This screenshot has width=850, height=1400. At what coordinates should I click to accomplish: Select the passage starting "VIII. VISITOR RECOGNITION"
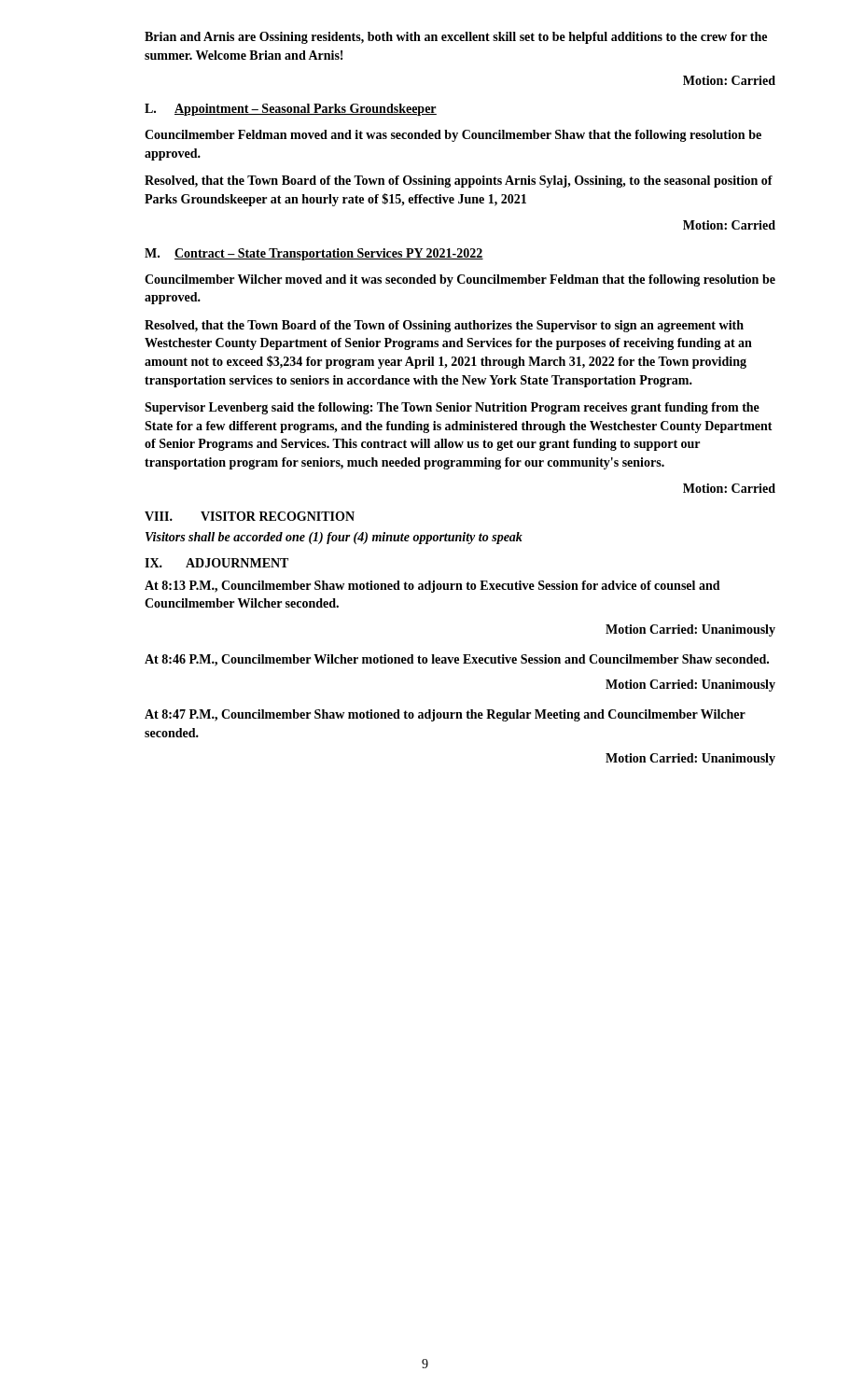[250, 517]
